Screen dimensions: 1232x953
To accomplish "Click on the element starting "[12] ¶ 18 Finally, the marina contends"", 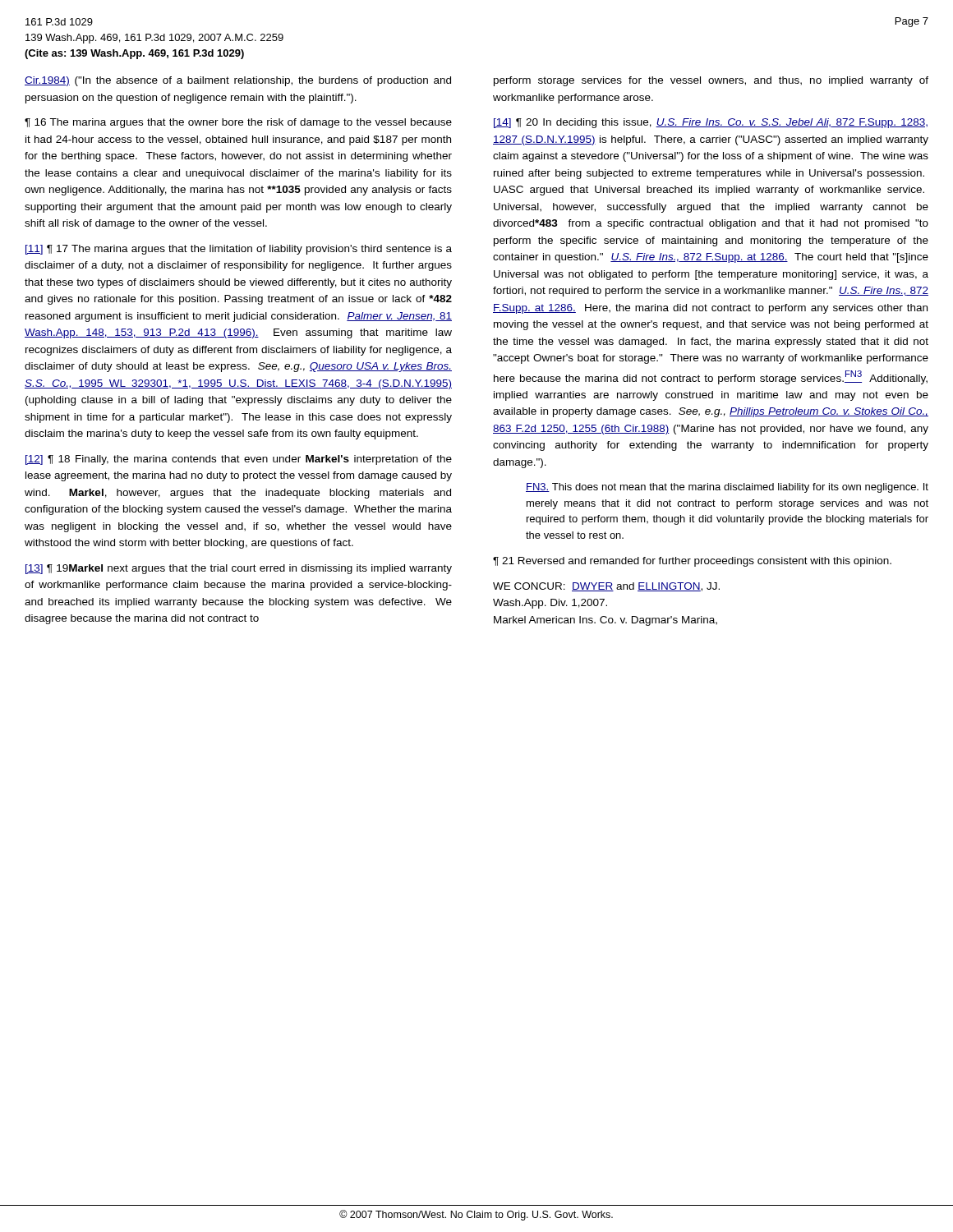I will pos(238,501).
